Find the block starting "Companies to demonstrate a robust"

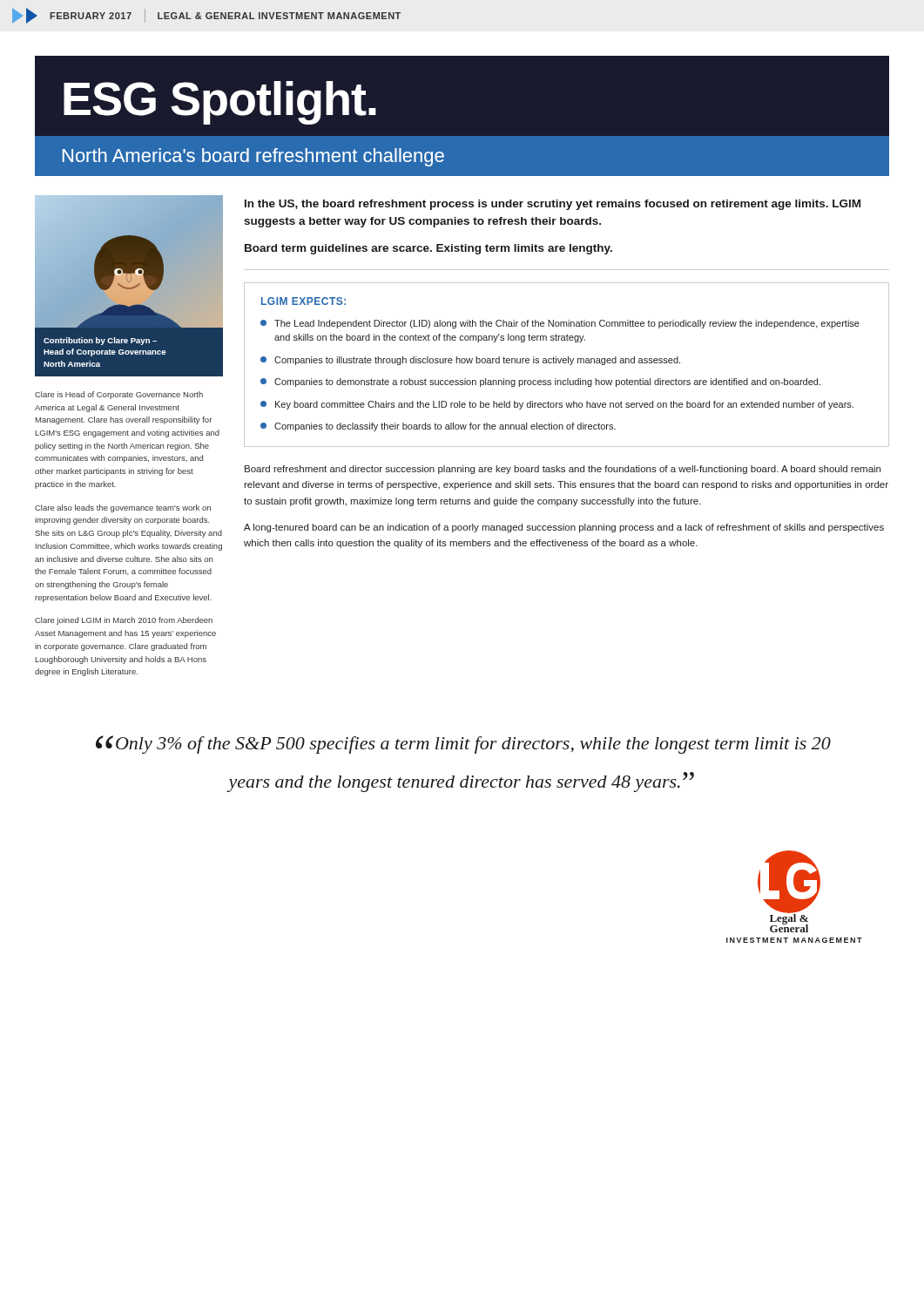[541, 382]
